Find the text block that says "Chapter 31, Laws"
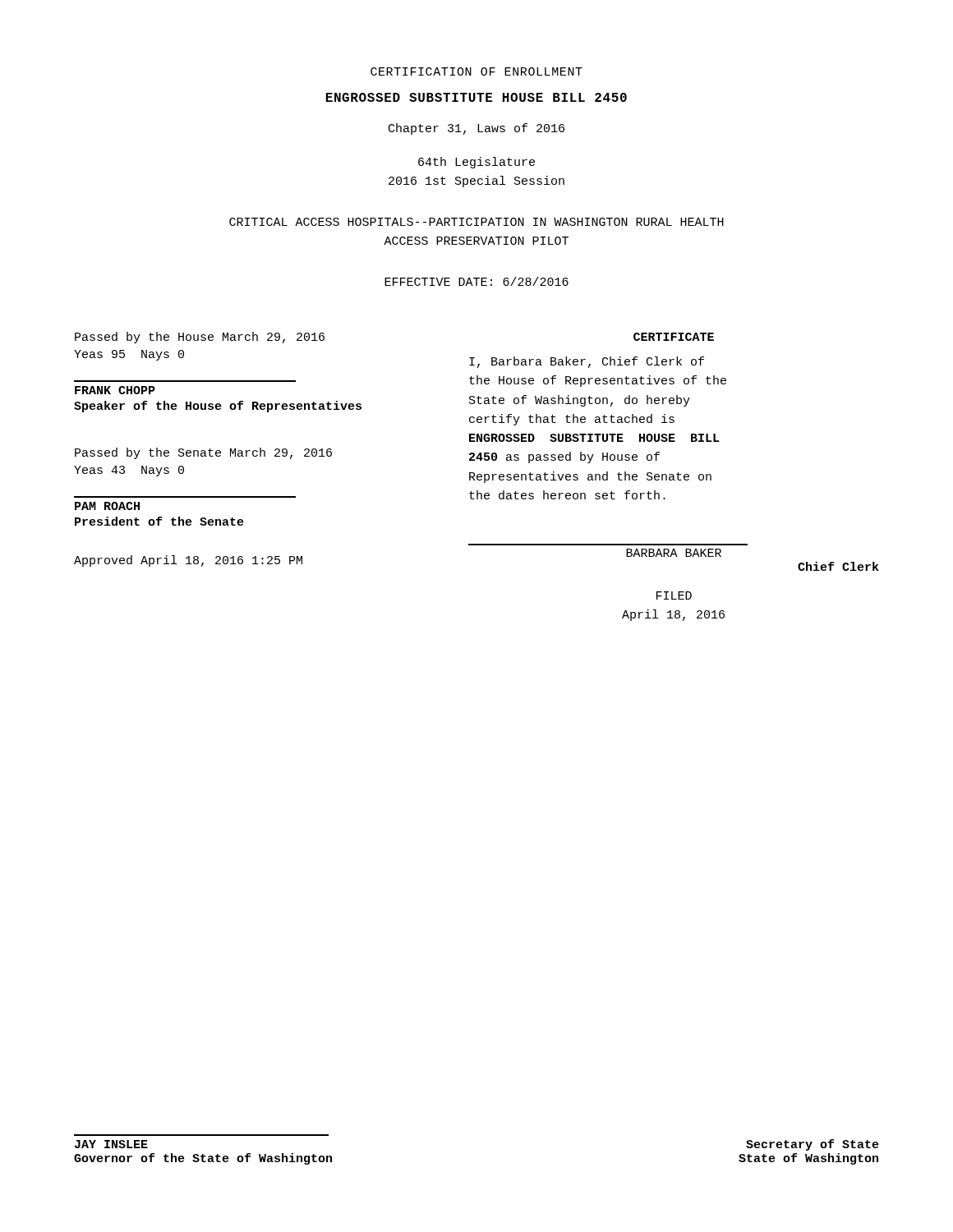 476,129
